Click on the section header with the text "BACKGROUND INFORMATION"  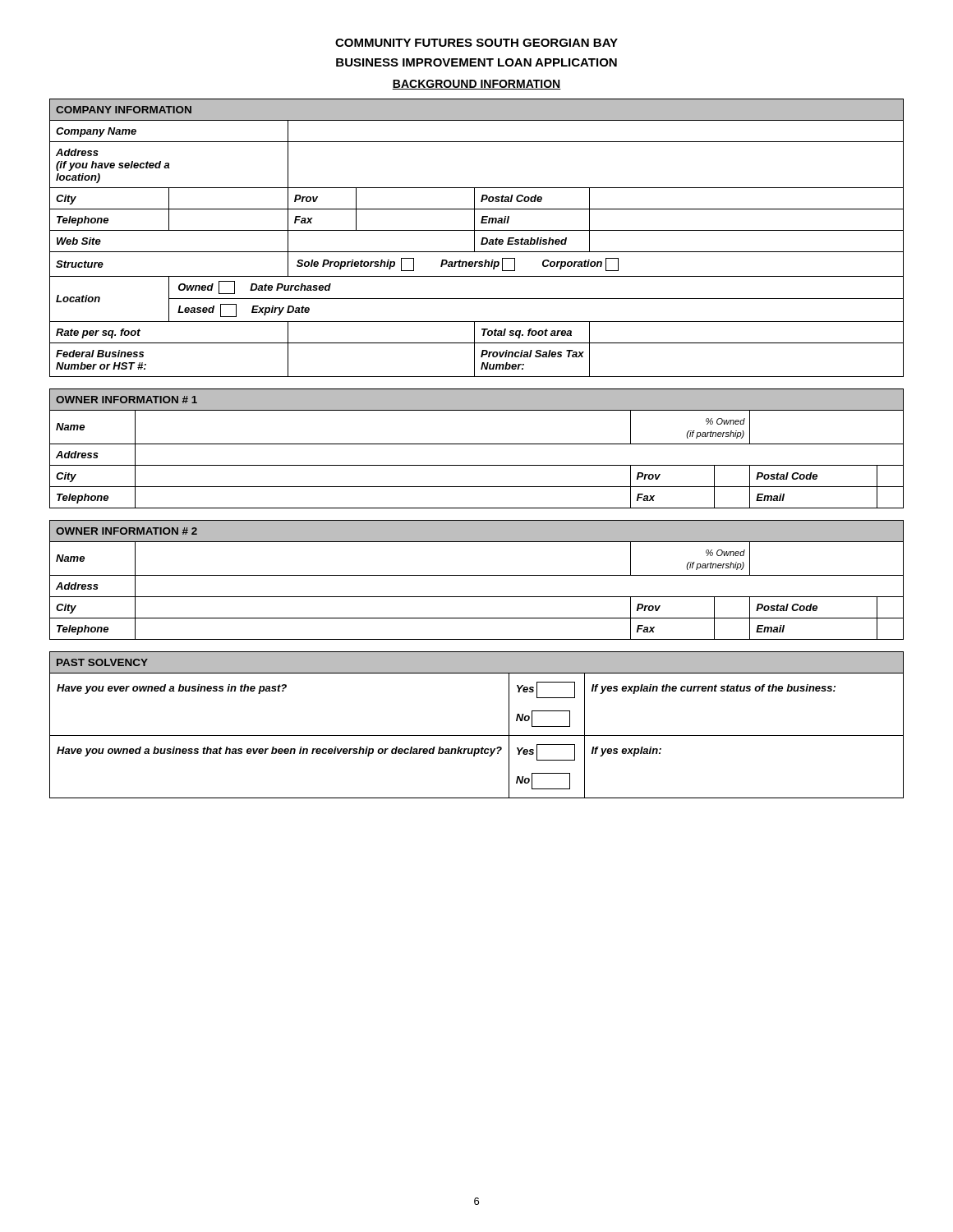pyautogui.click(x=476, y=84)
